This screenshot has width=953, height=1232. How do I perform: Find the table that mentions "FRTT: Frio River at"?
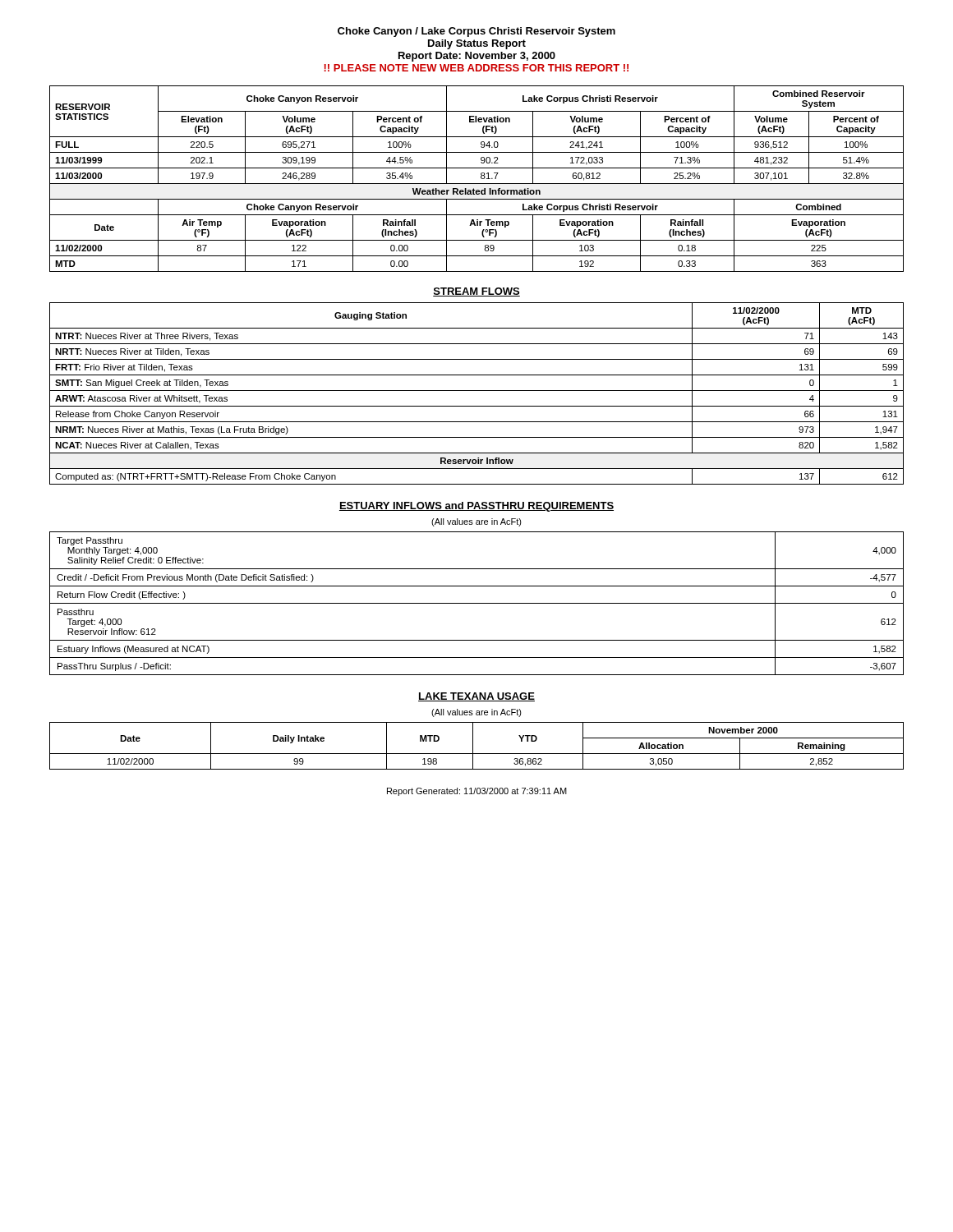click(476, 393)
